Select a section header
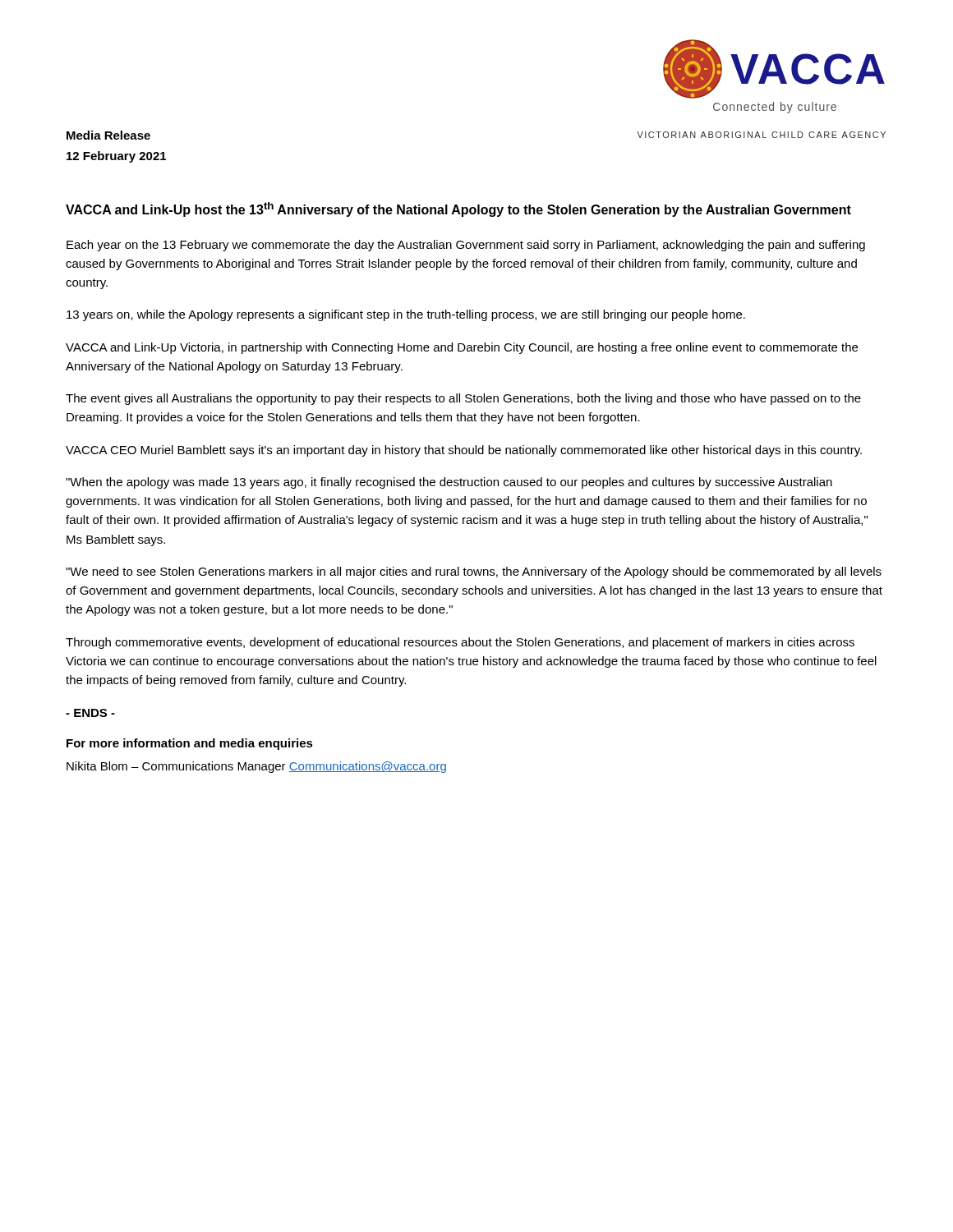The width and height of the screenshot is (953, 1232). click(189, 743)
